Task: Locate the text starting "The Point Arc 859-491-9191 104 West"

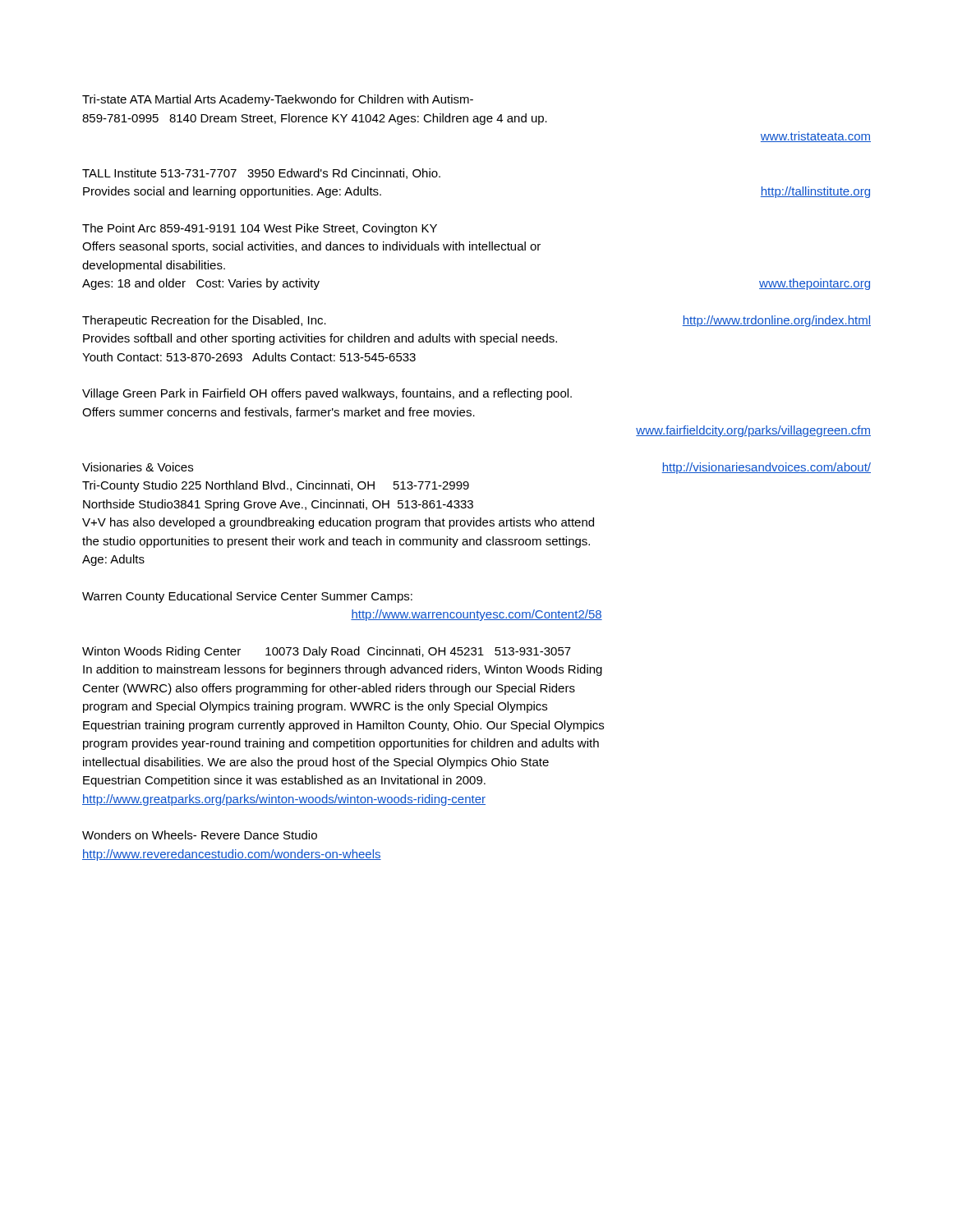Action: click(x=476, y=257)
